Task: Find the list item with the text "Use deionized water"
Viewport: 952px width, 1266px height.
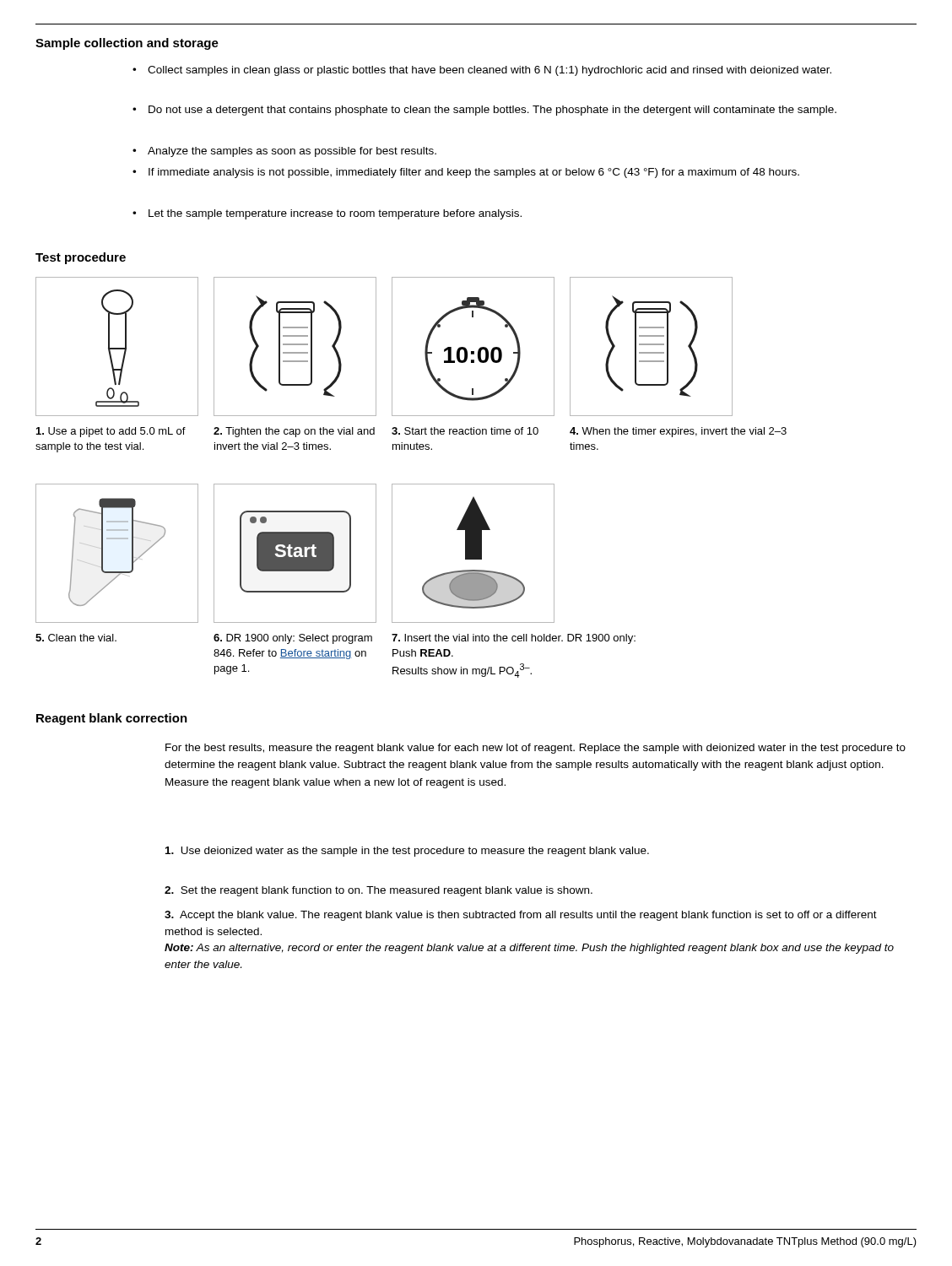Action: click(x=407, y=850)
